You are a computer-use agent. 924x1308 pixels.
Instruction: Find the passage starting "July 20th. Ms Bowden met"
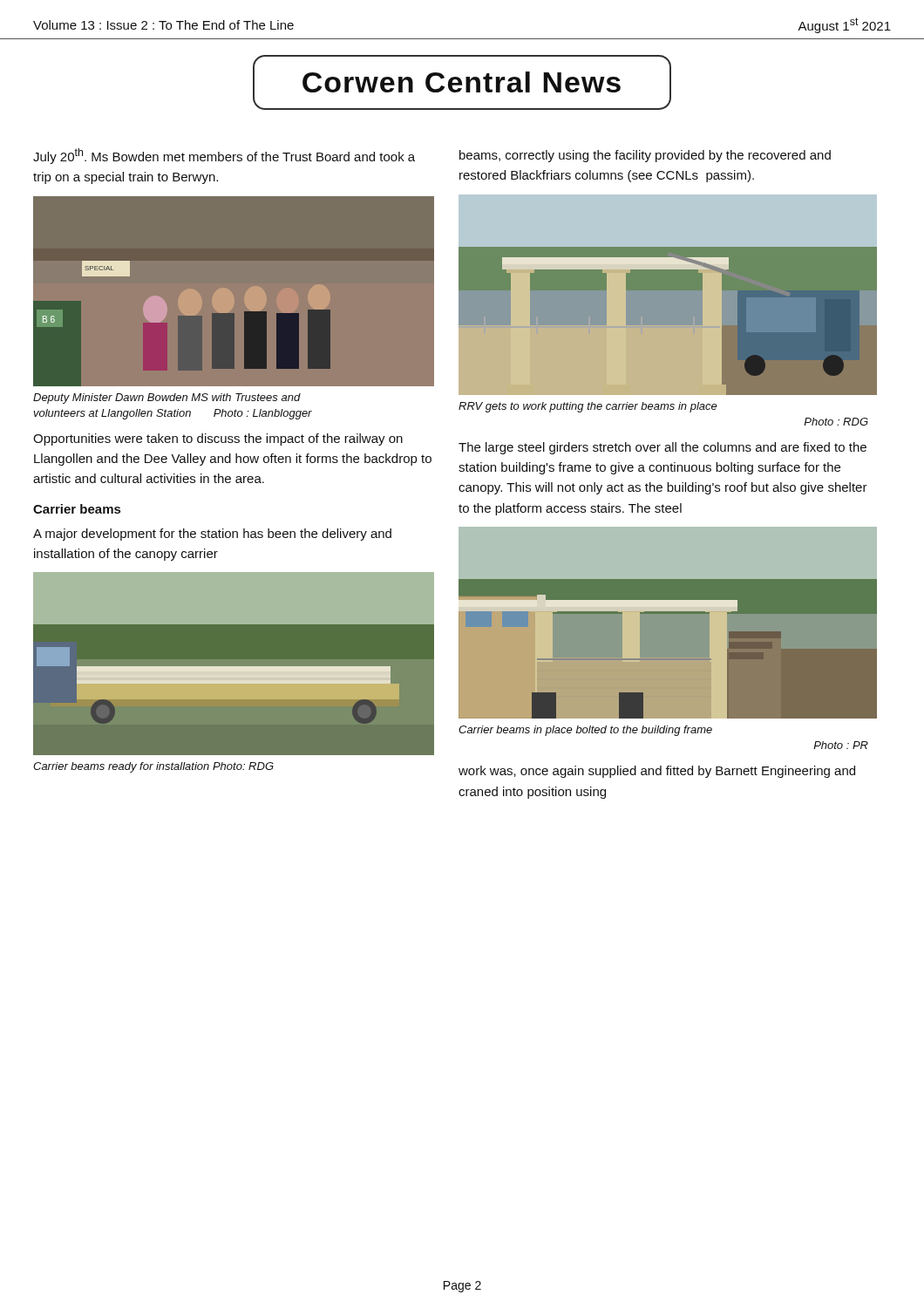[x=224, y=165]
